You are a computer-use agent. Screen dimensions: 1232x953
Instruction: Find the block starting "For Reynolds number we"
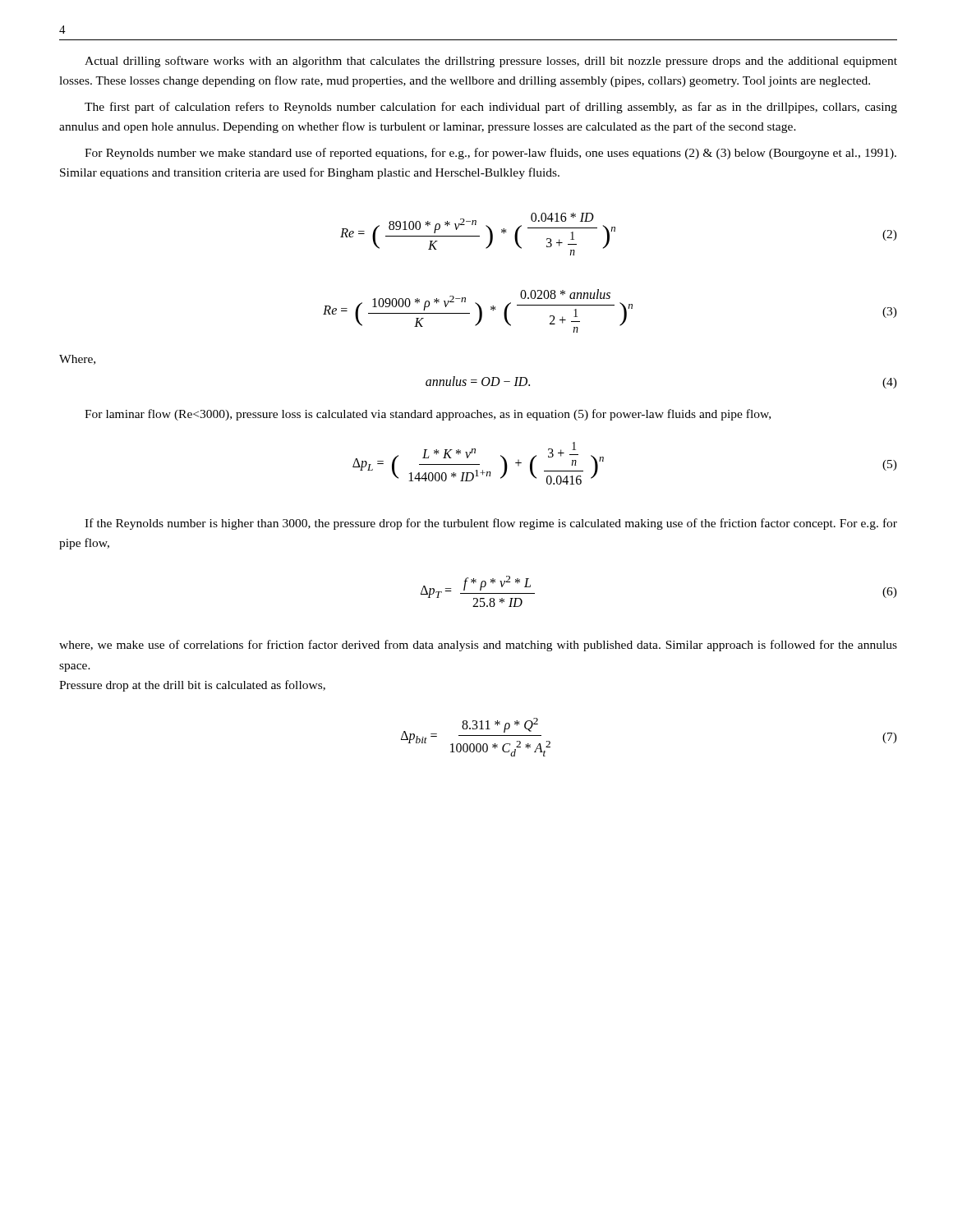[x=478, y=162]
